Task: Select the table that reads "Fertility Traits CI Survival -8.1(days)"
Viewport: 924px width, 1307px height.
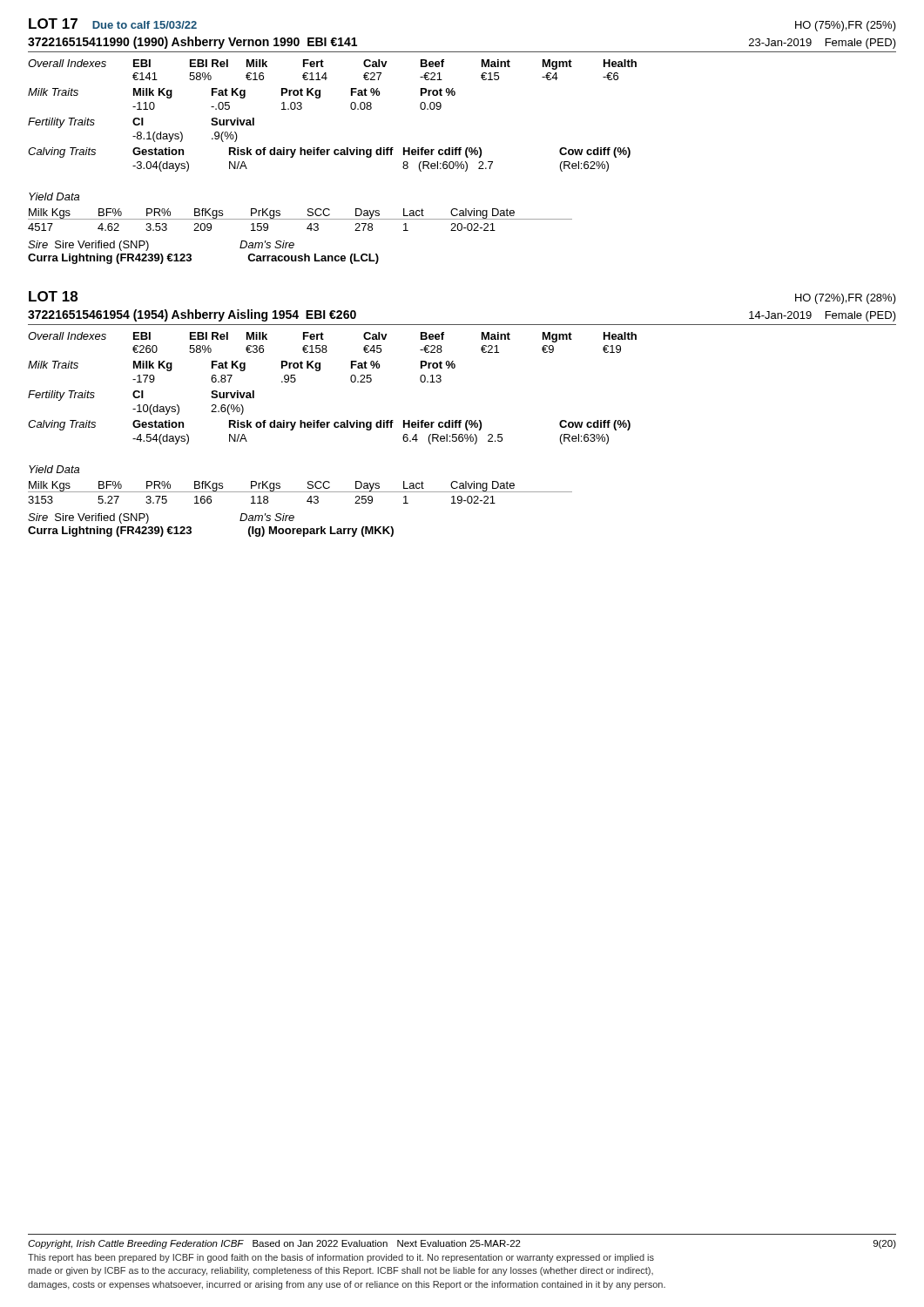Action: click(462, 129)
